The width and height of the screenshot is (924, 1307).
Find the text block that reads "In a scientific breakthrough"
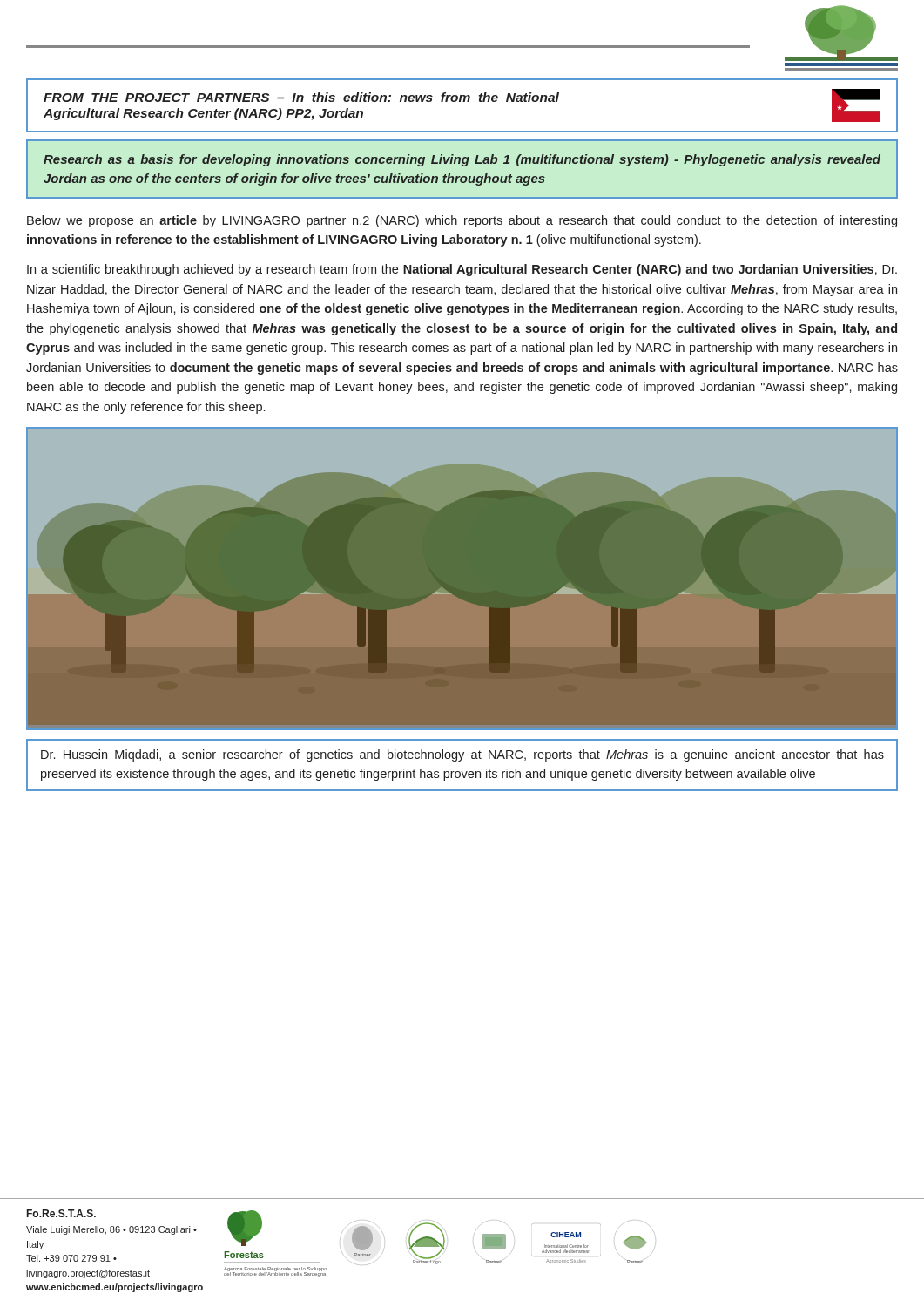click(462, 338)
